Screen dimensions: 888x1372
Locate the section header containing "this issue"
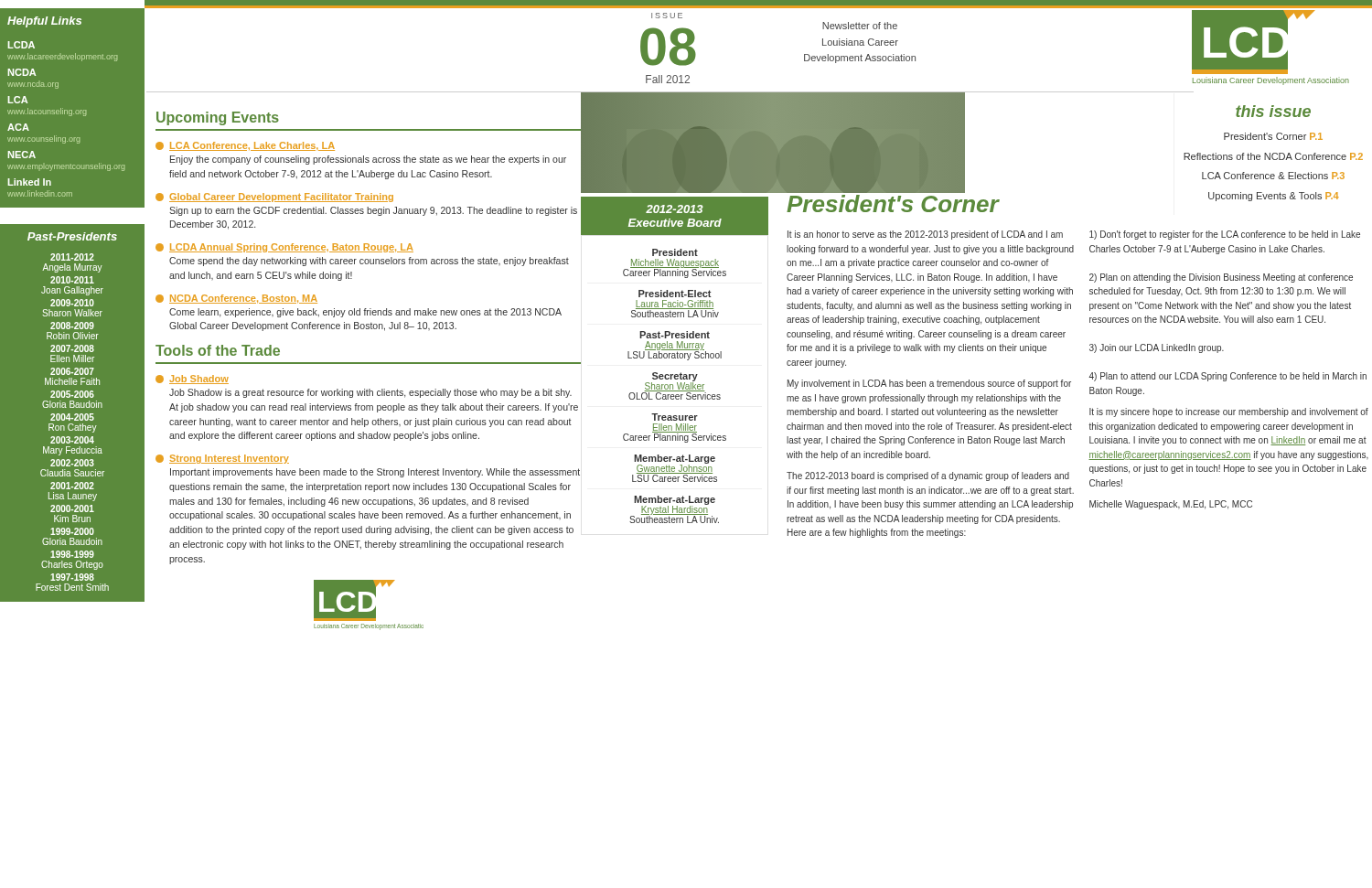[x=1273, y=112]
